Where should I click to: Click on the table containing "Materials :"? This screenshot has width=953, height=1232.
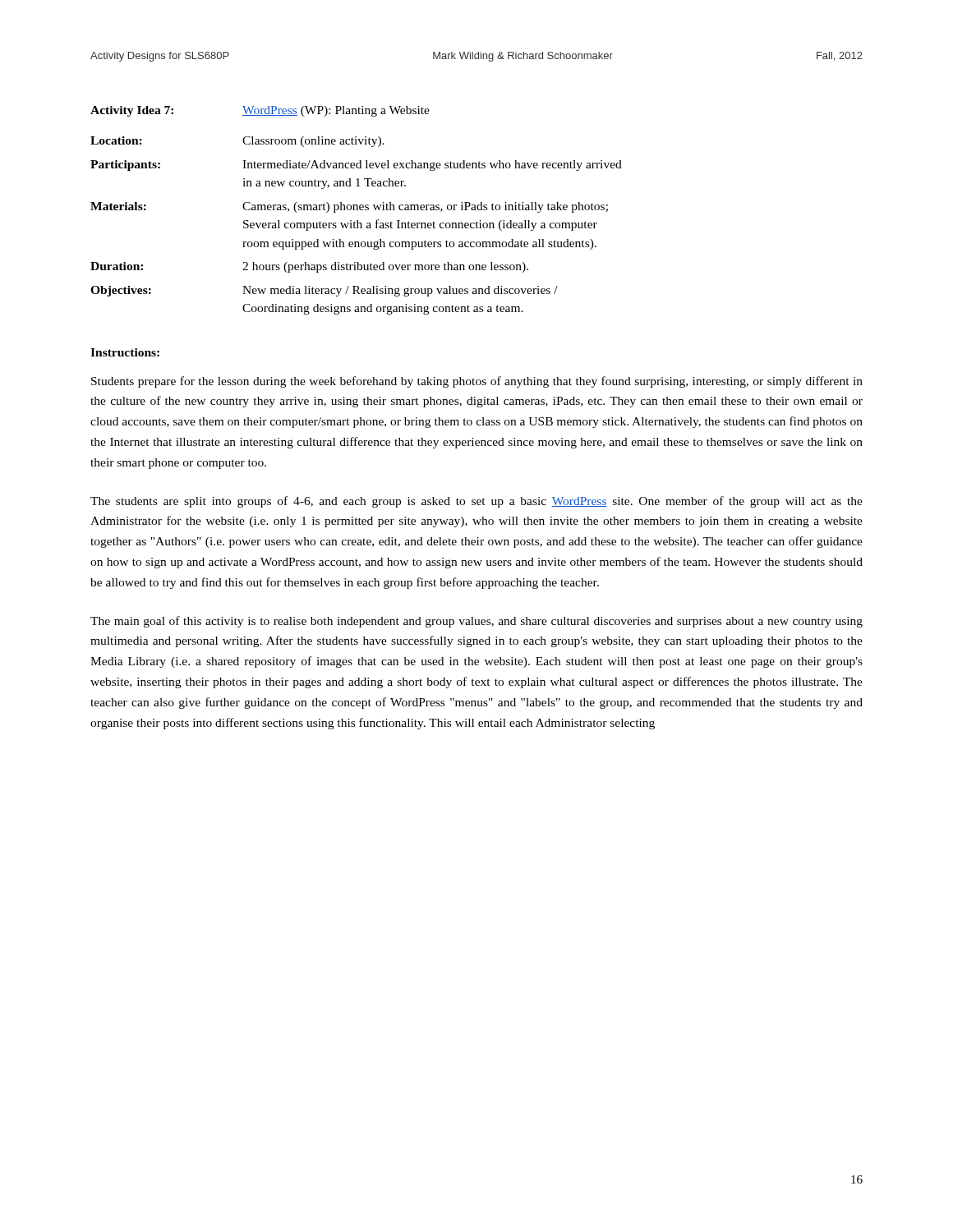tap(476, 211)
